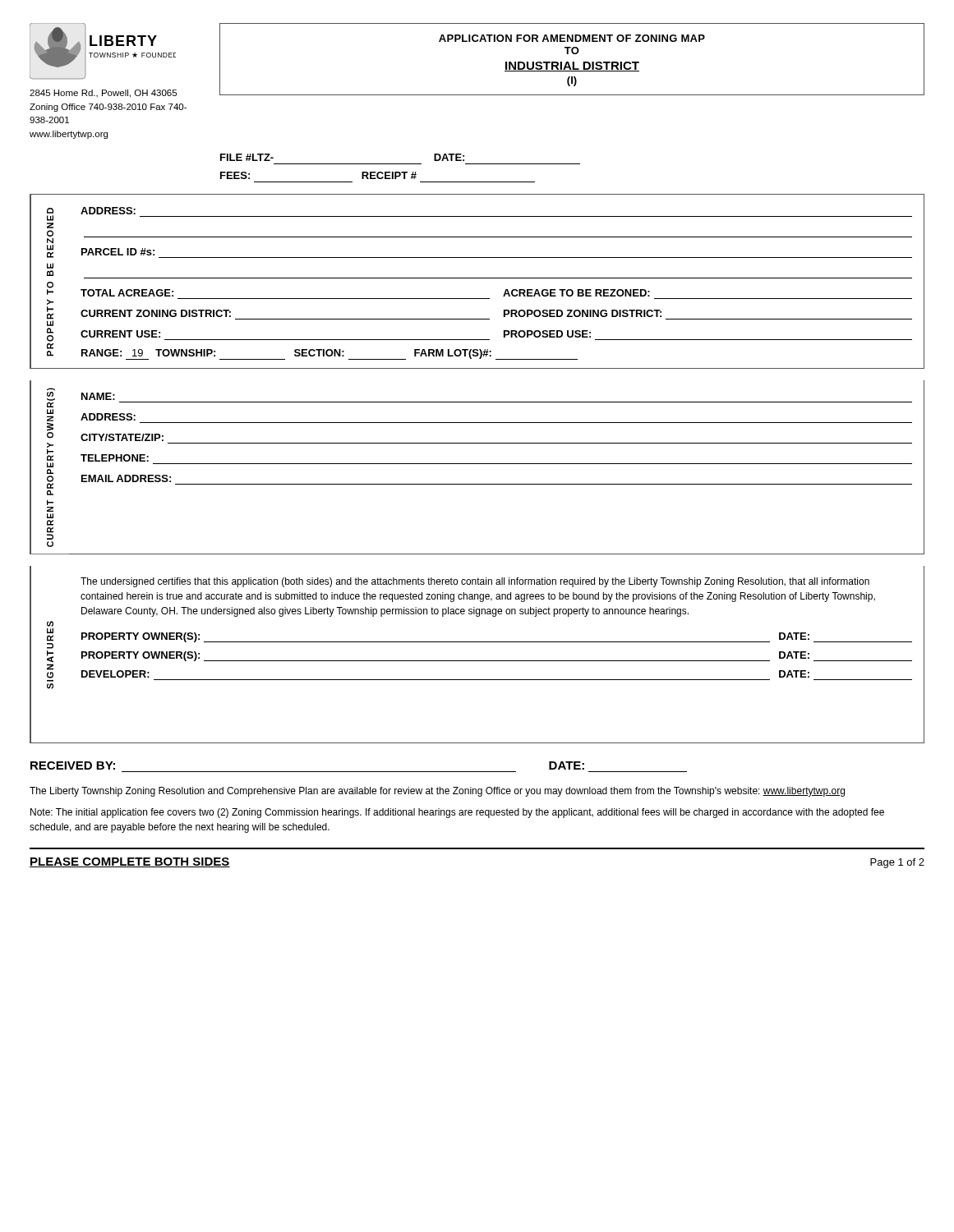Point to "FILE #LTZ- DATE:"
This screenshot has width=954, height=1232.
(400, 157)
